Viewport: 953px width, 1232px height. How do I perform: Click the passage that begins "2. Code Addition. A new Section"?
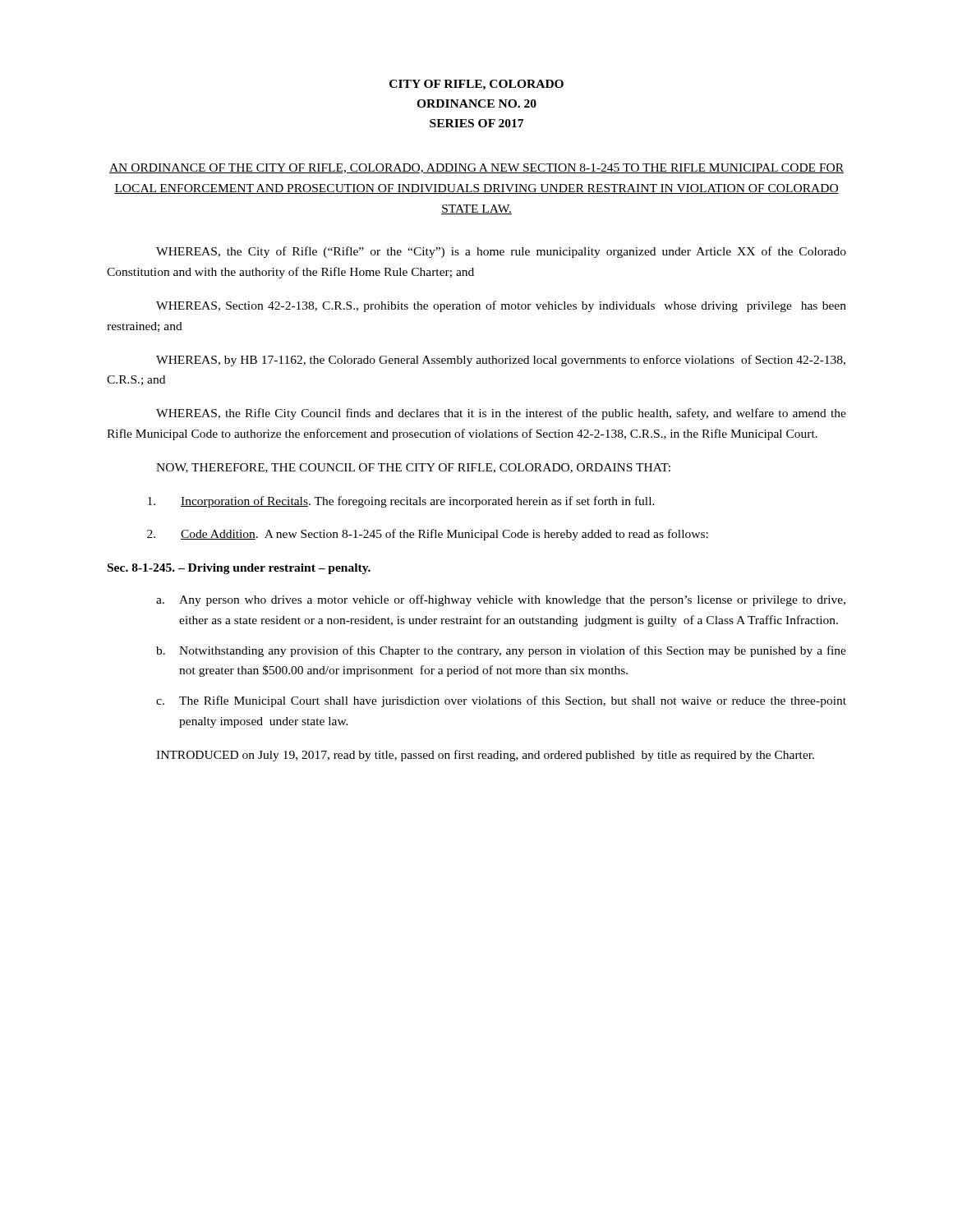coord(476,535)
